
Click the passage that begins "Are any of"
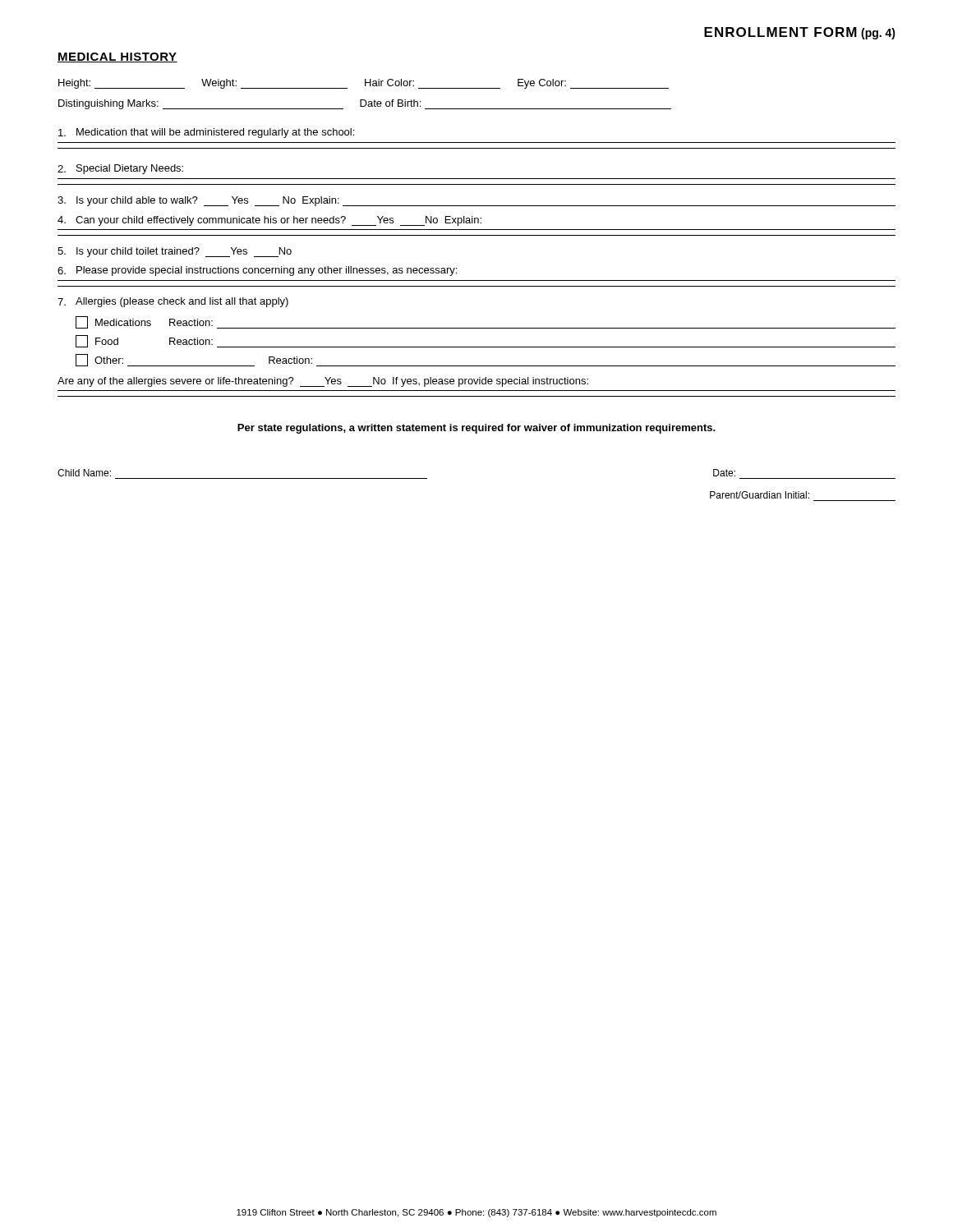323,381
